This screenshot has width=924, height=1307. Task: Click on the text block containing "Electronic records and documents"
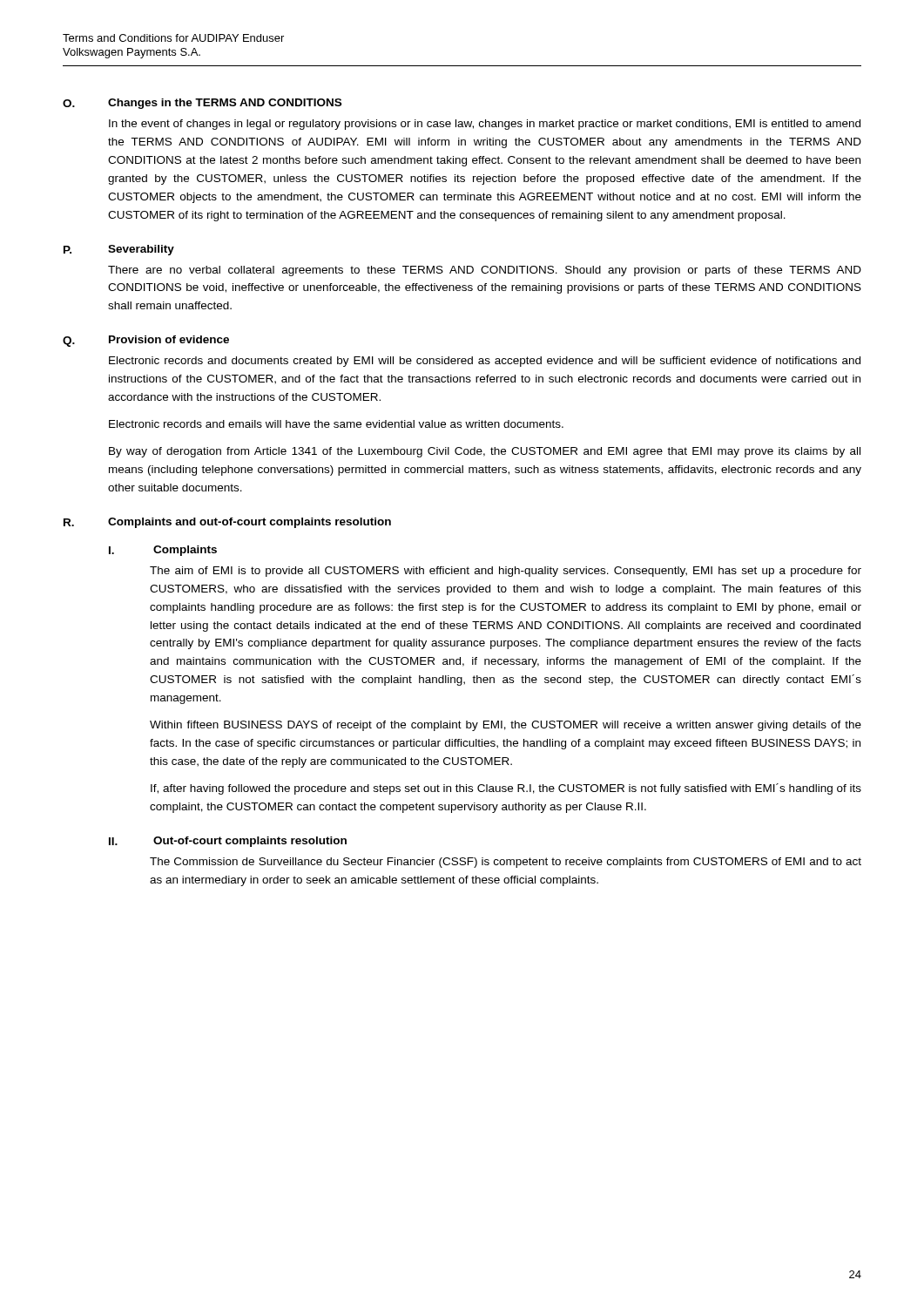(485, 379)
